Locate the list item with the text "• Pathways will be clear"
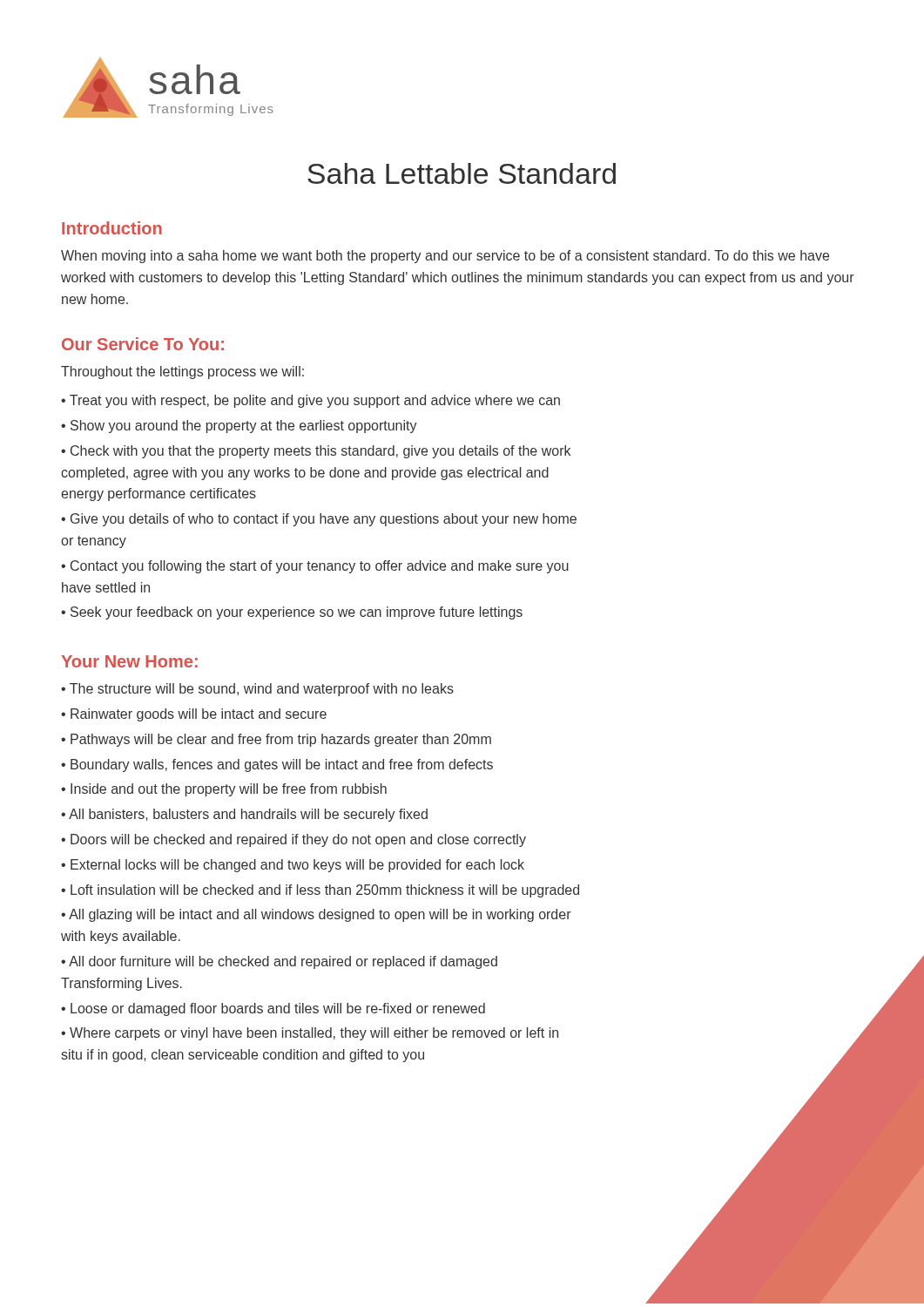The height and width of the screenshot is (1307, 924). click(276, 739)
